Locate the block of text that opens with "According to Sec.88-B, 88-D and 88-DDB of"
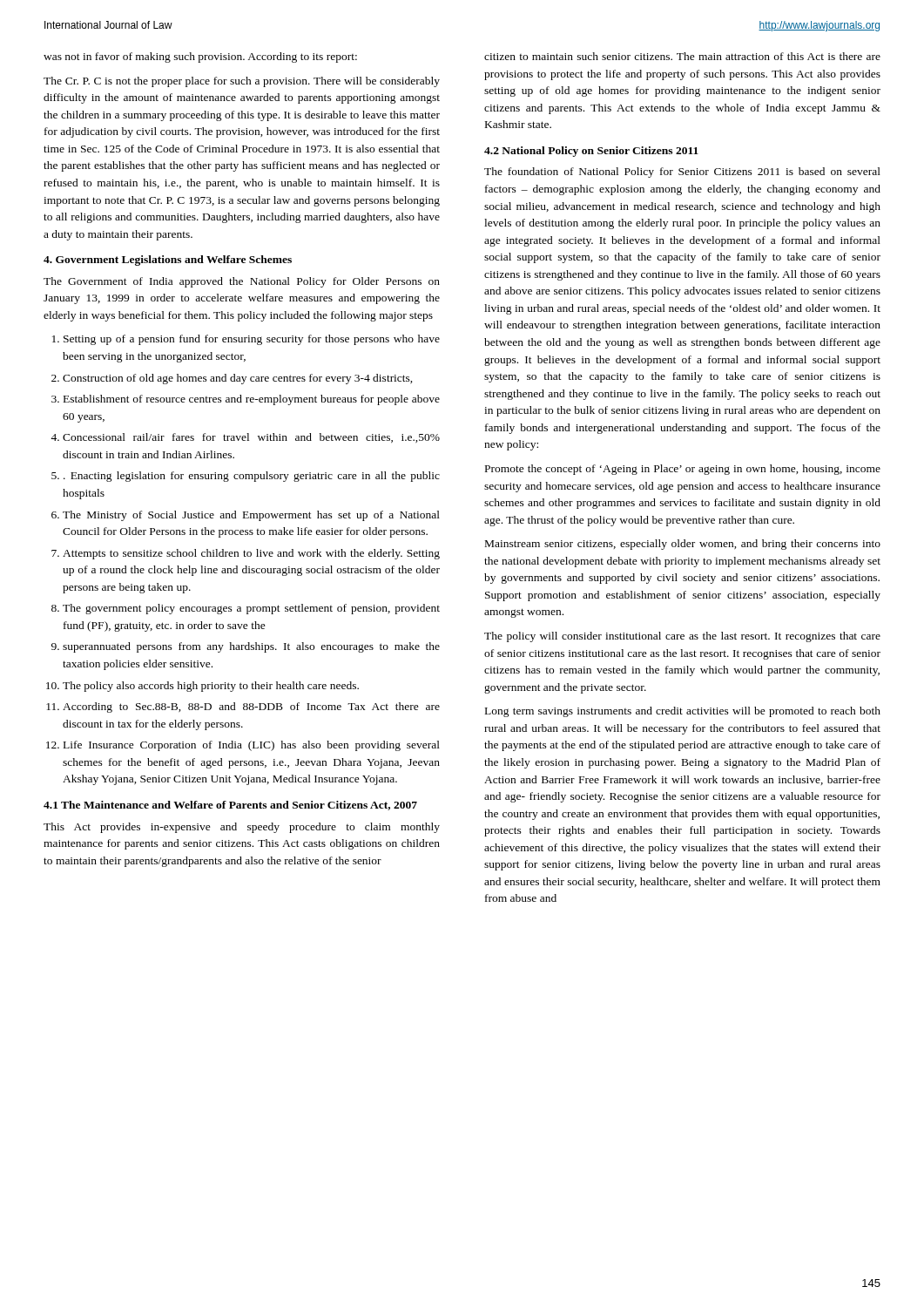The image size is (924, 1307). (251, 715)
